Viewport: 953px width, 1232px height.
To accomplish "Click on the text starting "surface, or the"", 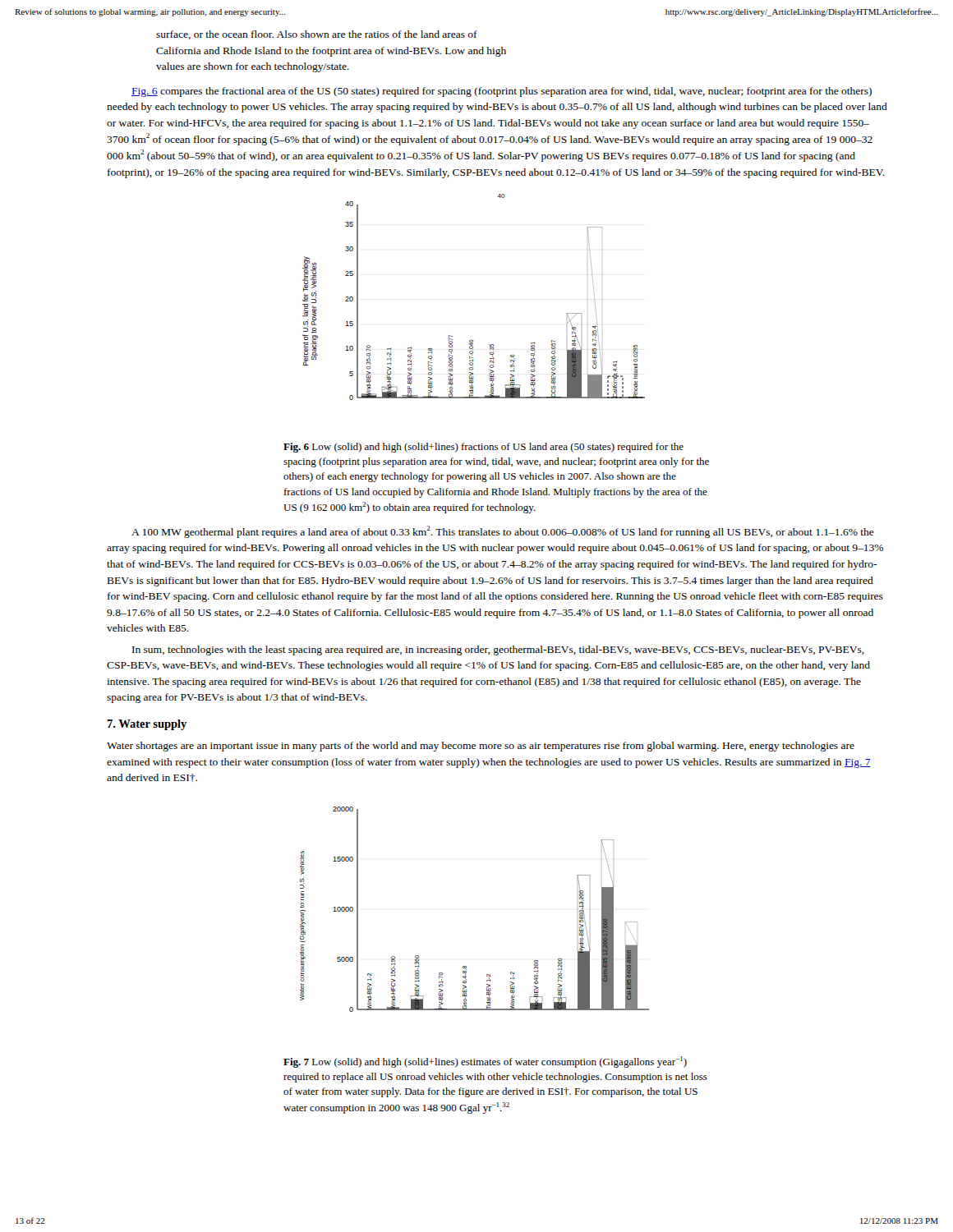I will (331, 50).
